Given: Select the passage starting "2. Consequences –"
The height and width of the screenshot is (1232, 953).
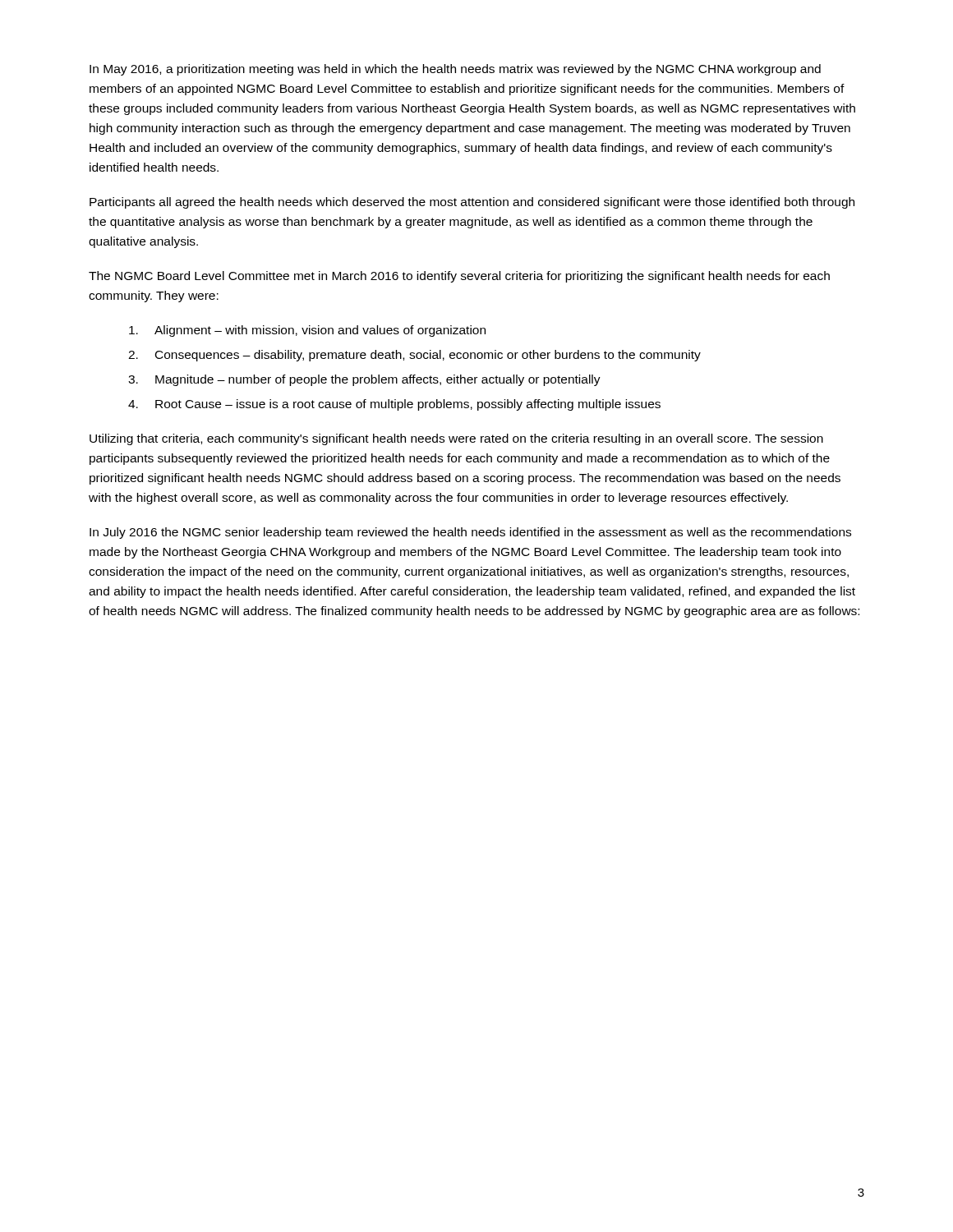Looking at the screenshot, I should click(x=496, y=355).
